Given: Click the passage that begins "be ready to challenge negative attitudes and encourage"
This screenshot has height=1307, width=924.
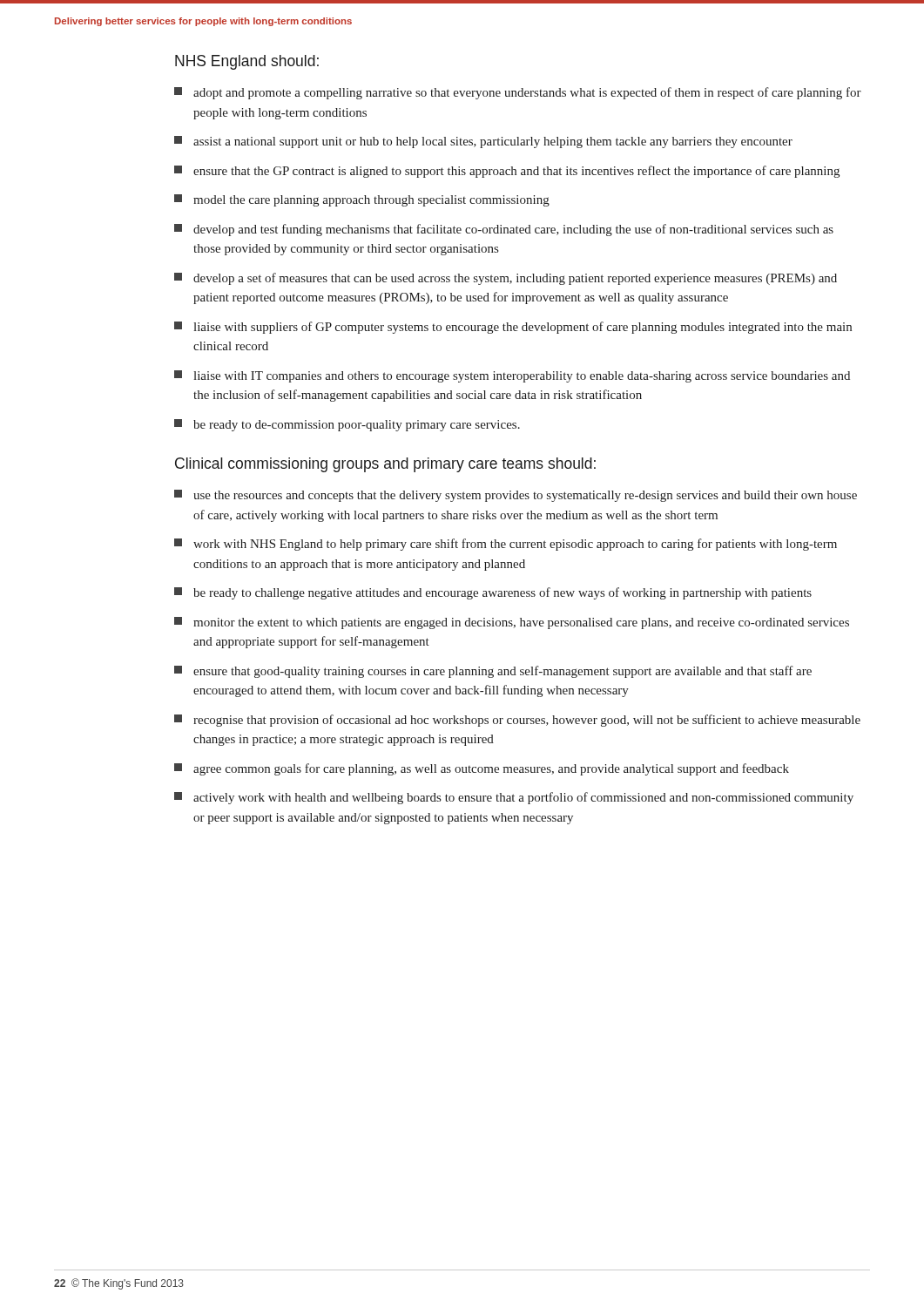Looking at the screenshot, I should [x=518, y=593].
